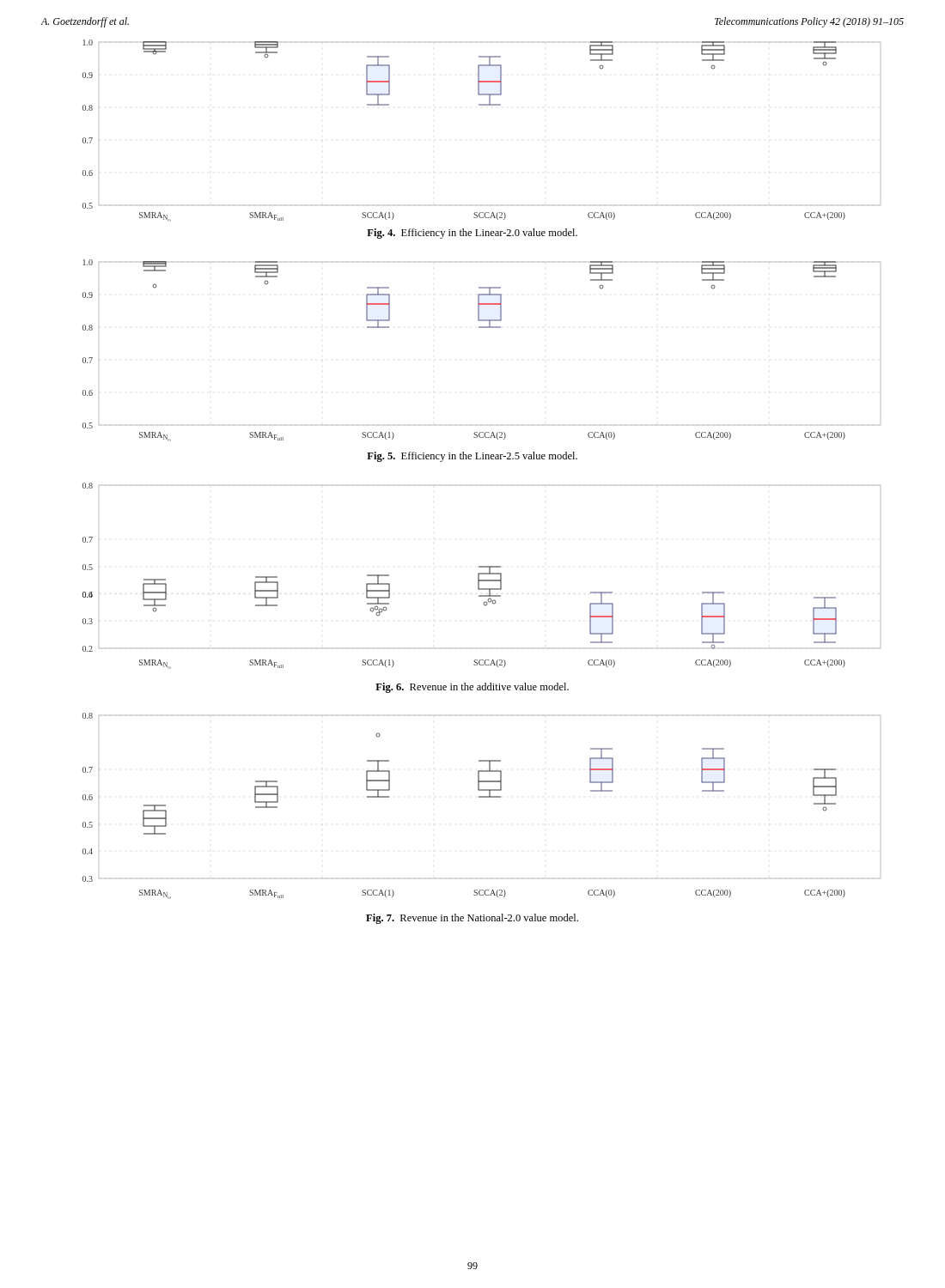The width and height of the screenshot is (945, 1288).
Task: Navigate to the text starting "Fig. 6. Revenue in"
Action: tap(472, 687)
